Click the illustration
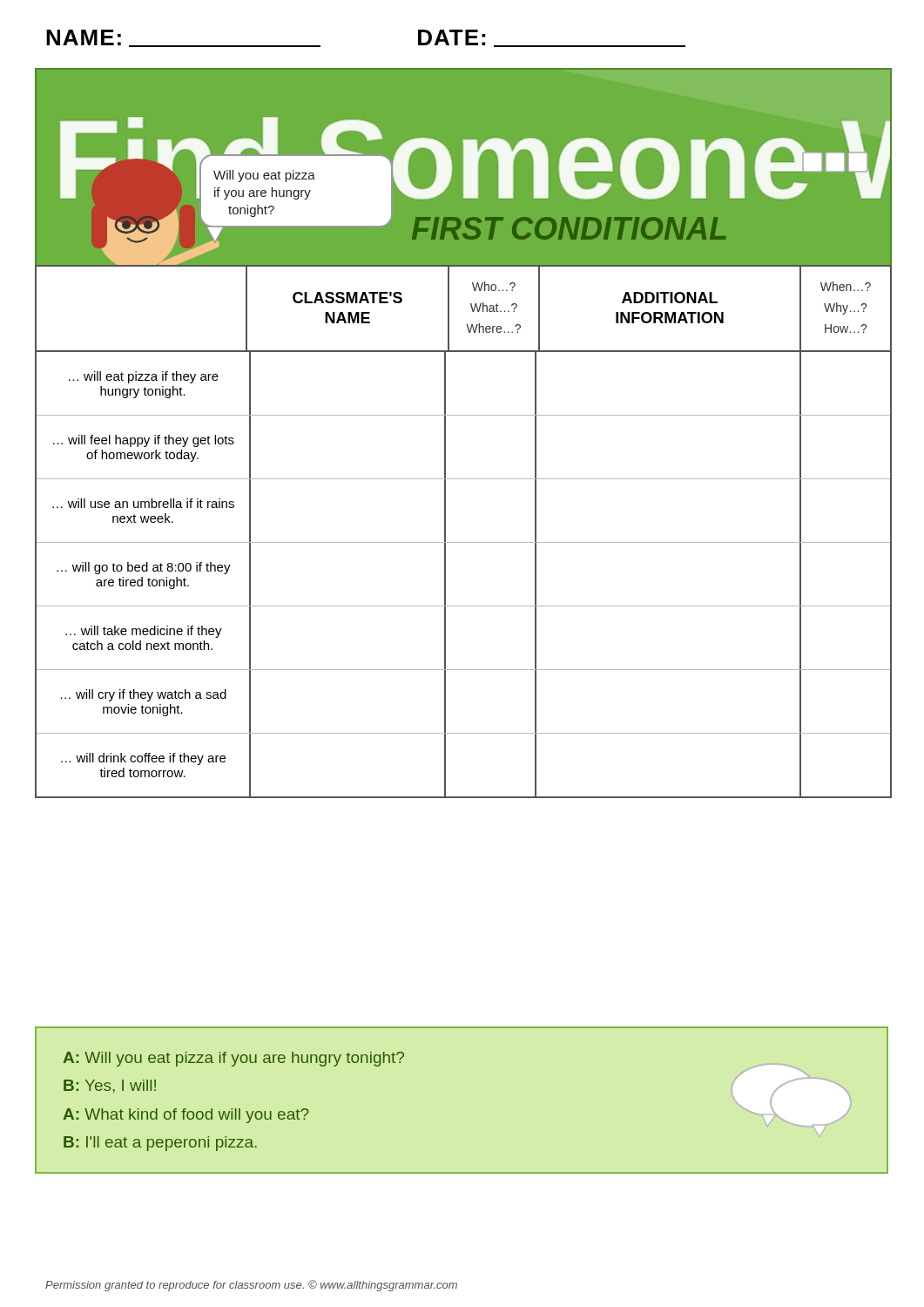 (x=463, y=174)
